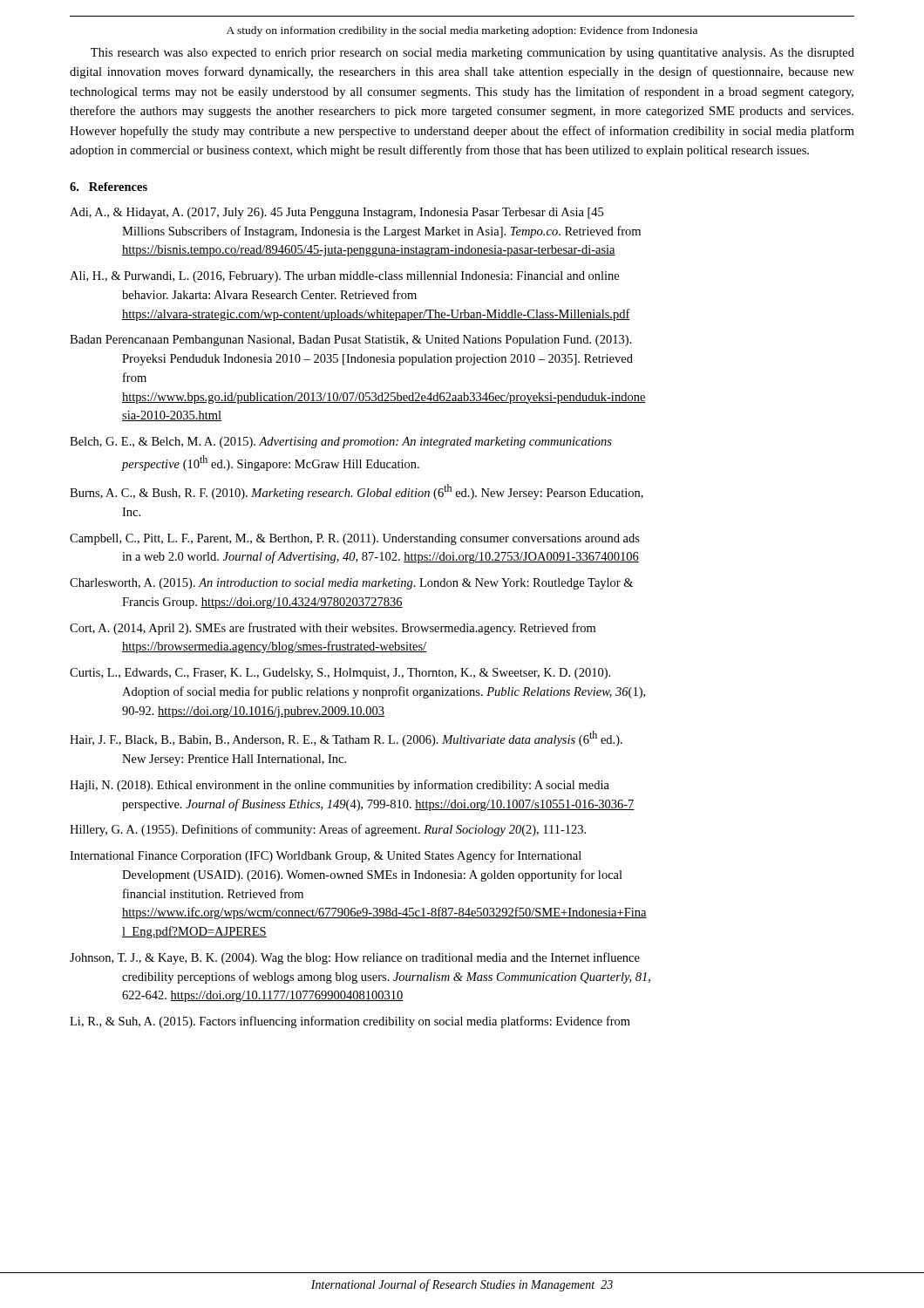The width and height of the screenshot is (924, 1308).
Task: Find the block on this page that starts "Johnson, T. J., & Kaye,"
Action: 462,978
